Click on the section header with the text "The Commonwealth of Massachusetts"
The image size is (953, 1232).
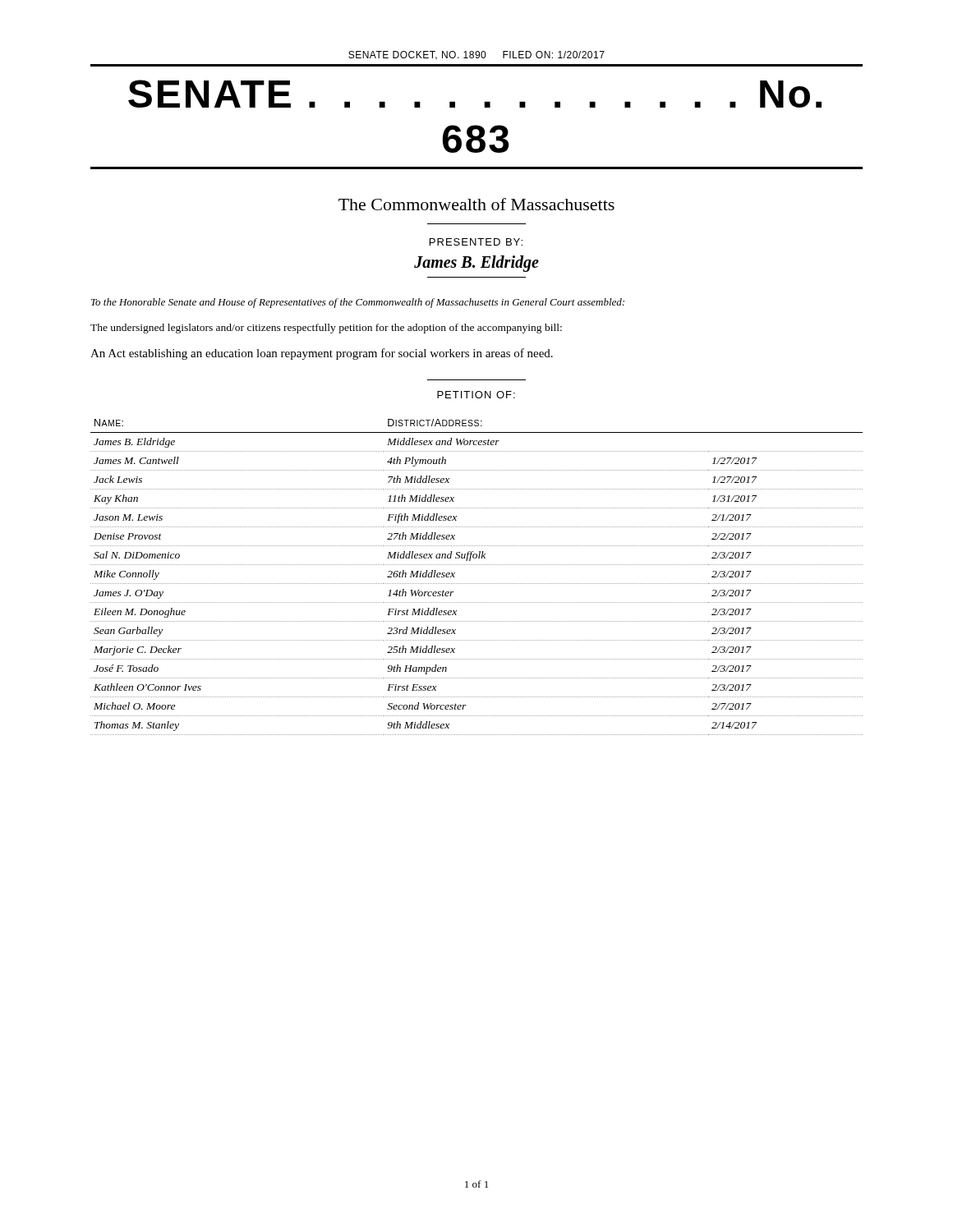click(476, 204)
